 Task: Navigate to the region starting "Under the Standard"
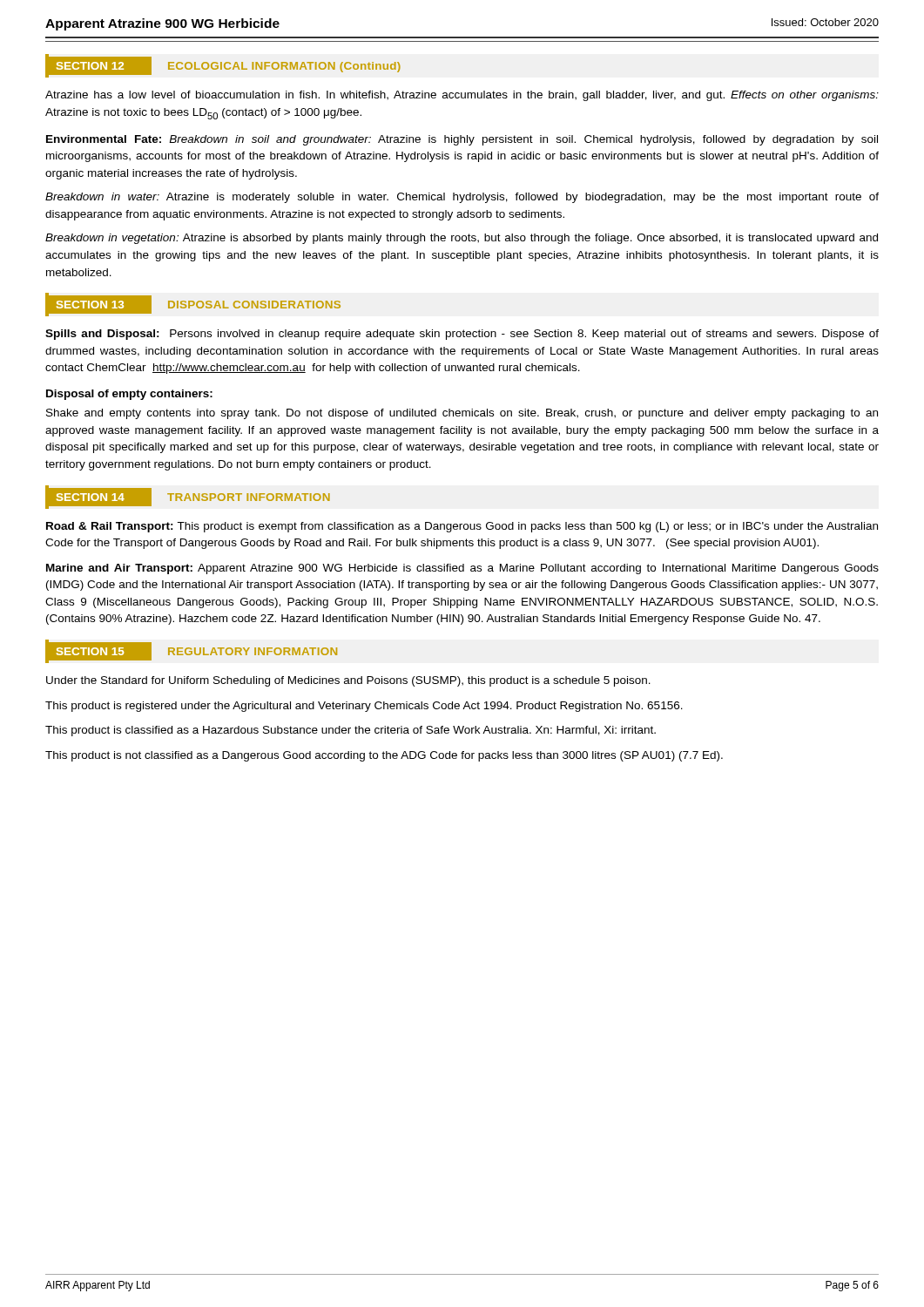[x=348, y=680]
